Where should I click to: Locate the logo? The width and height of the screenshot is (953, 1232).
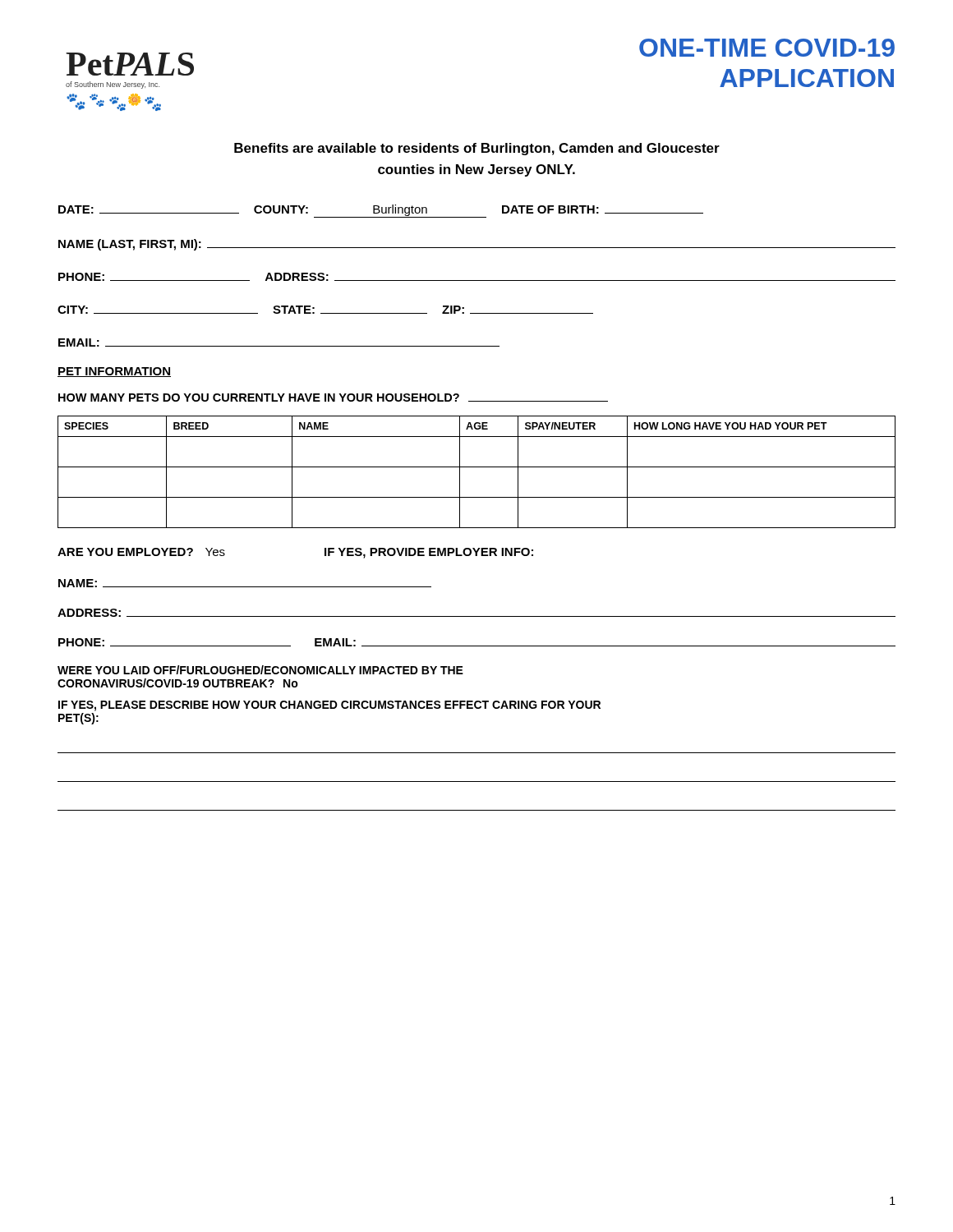coord(140,78)
